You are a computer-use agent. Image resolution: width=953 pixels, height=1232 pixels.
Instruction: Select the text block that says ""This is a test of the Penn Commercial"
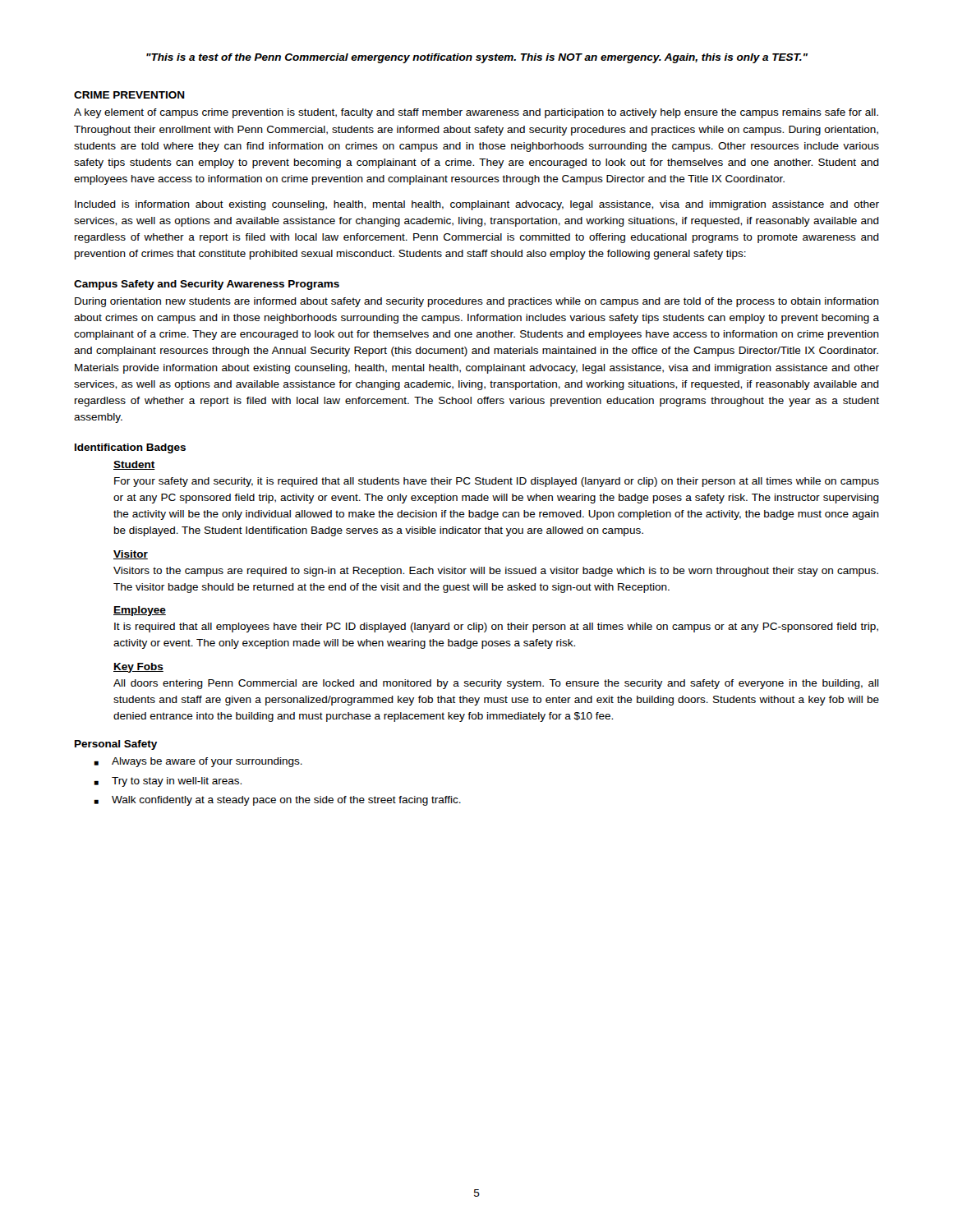coord(476,57)
